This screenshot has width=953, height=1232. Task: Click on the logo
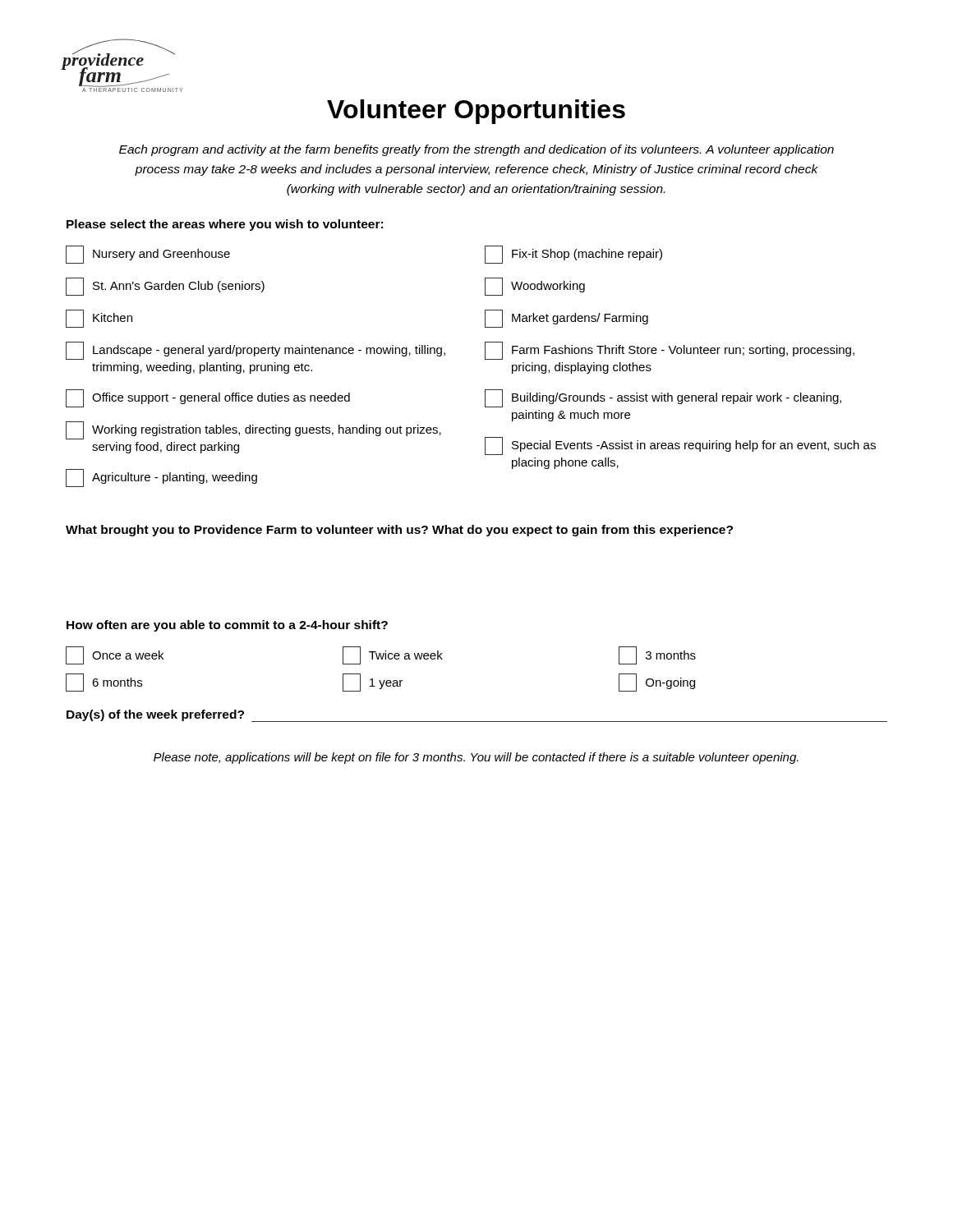[x=124, y=58]
